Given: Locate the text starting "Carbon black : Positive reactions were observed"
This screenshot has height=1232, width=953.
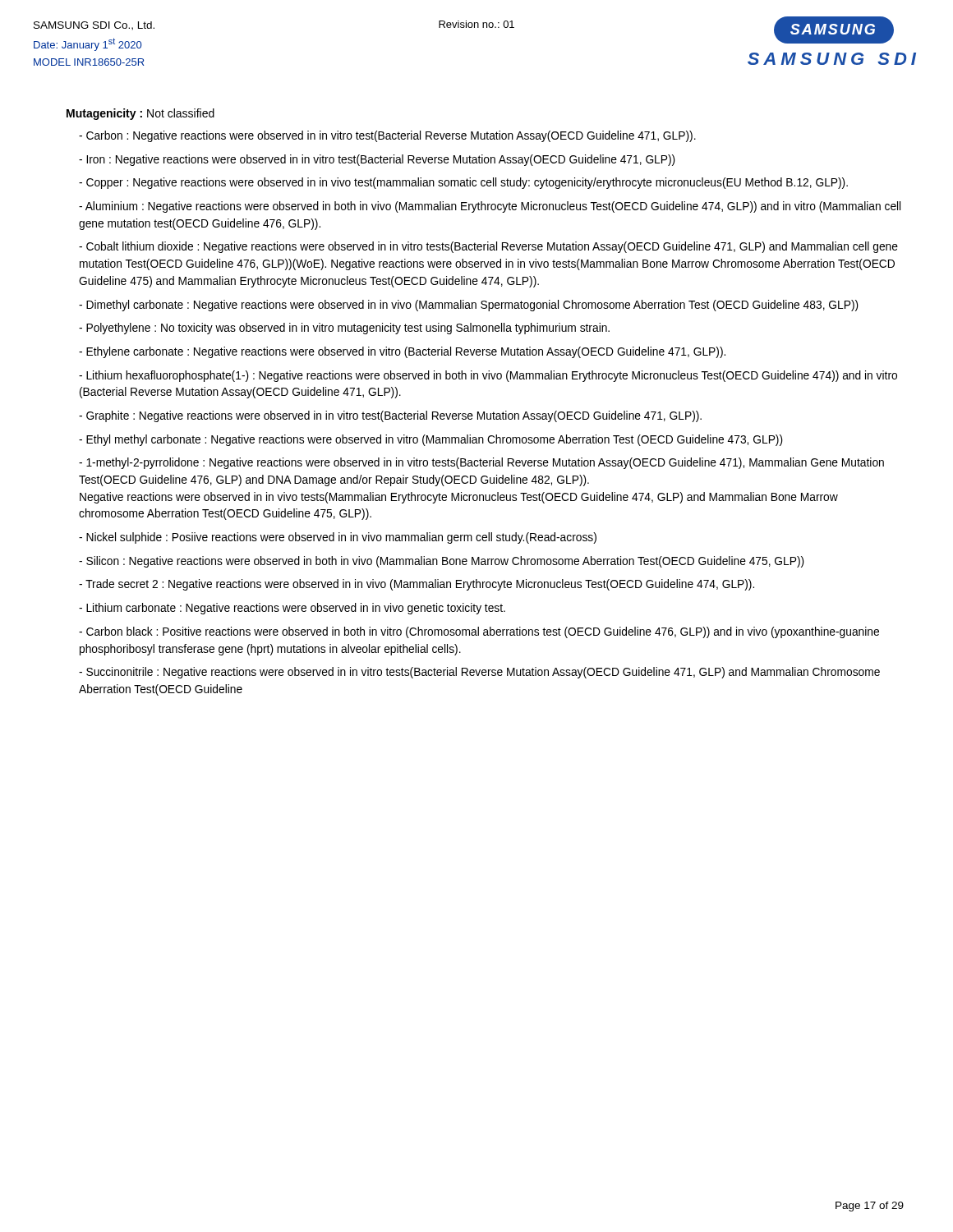Looking at the screenshot, I should click(x=479, y=640).
